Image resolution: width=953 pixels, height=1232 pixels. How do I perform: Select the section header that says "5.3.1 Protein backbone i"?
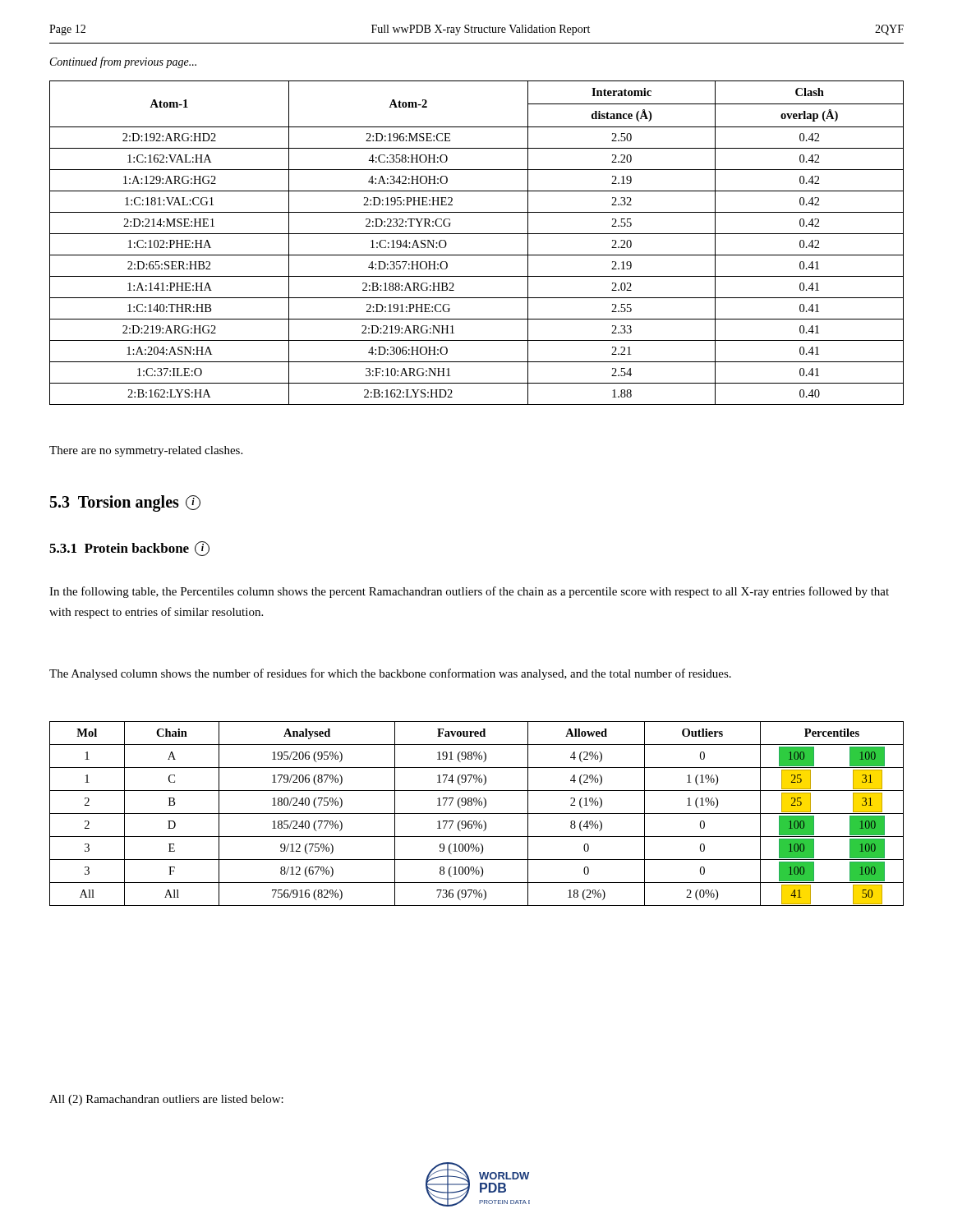(130, 548)
